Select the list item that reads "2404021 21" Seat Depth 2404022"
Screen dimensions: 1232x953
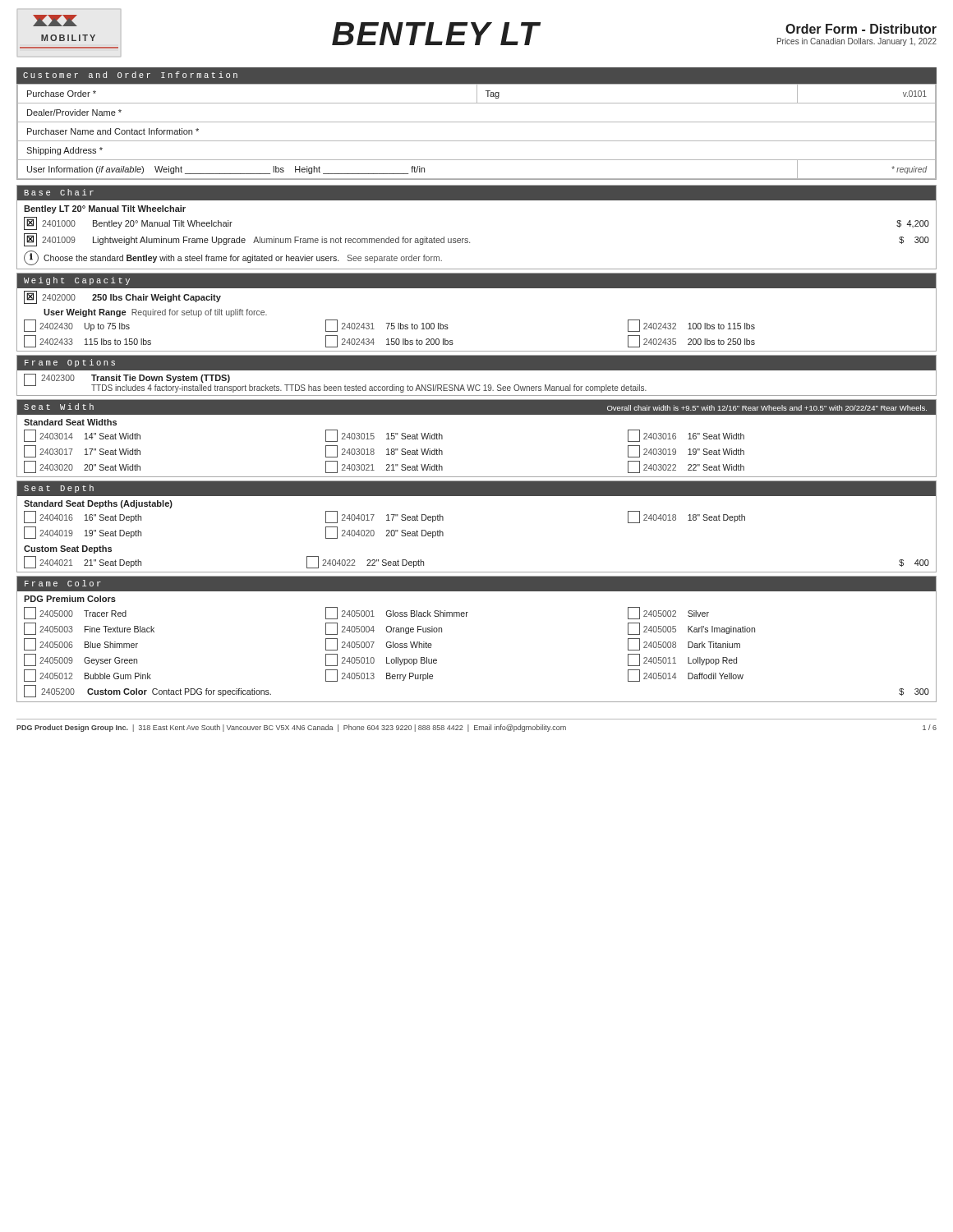(x=476, y=562)
